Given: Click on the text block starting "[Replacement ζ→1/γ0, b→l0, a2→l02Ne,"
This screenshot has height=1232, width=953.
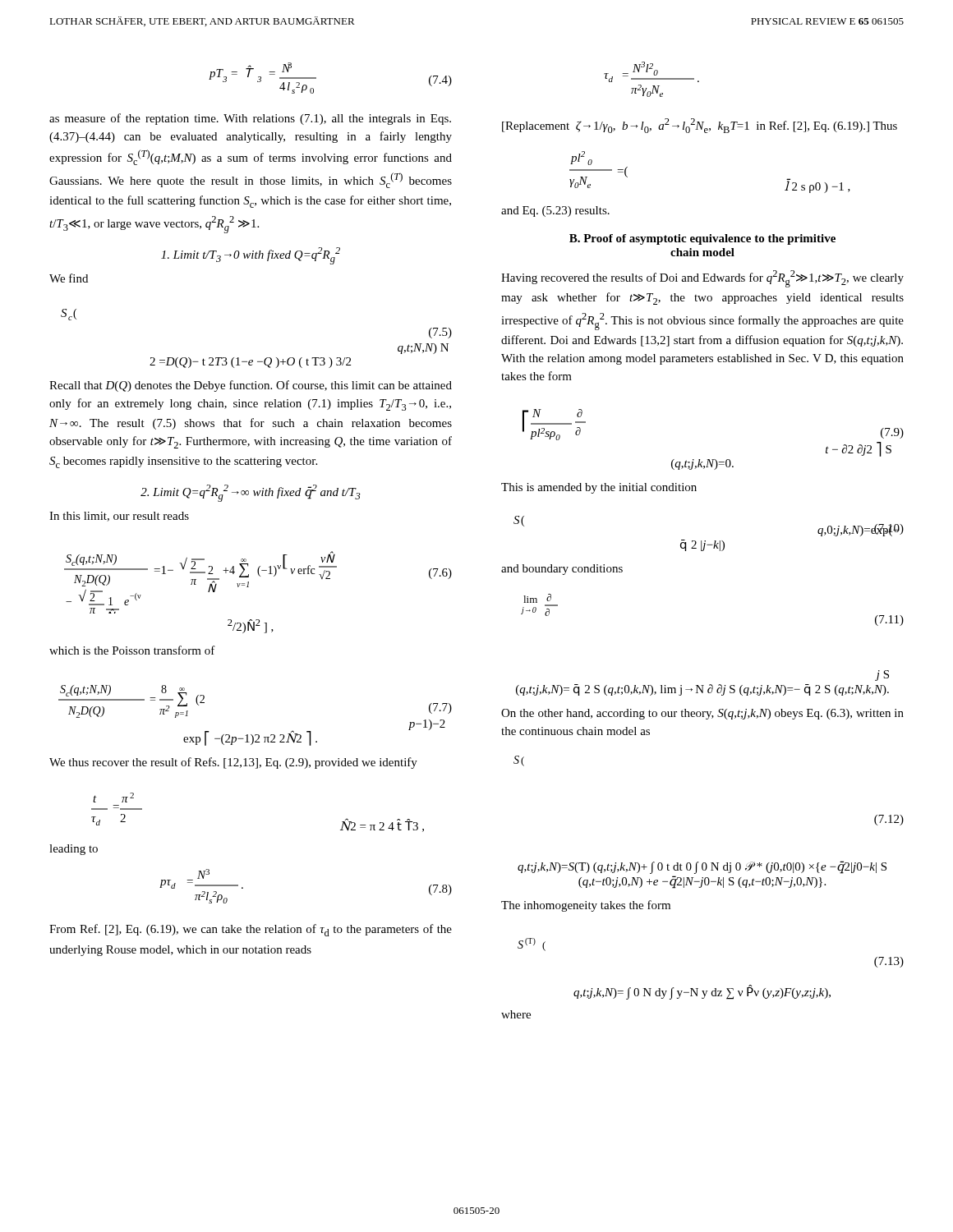Looking at the screenshot, I should (699, 126).
